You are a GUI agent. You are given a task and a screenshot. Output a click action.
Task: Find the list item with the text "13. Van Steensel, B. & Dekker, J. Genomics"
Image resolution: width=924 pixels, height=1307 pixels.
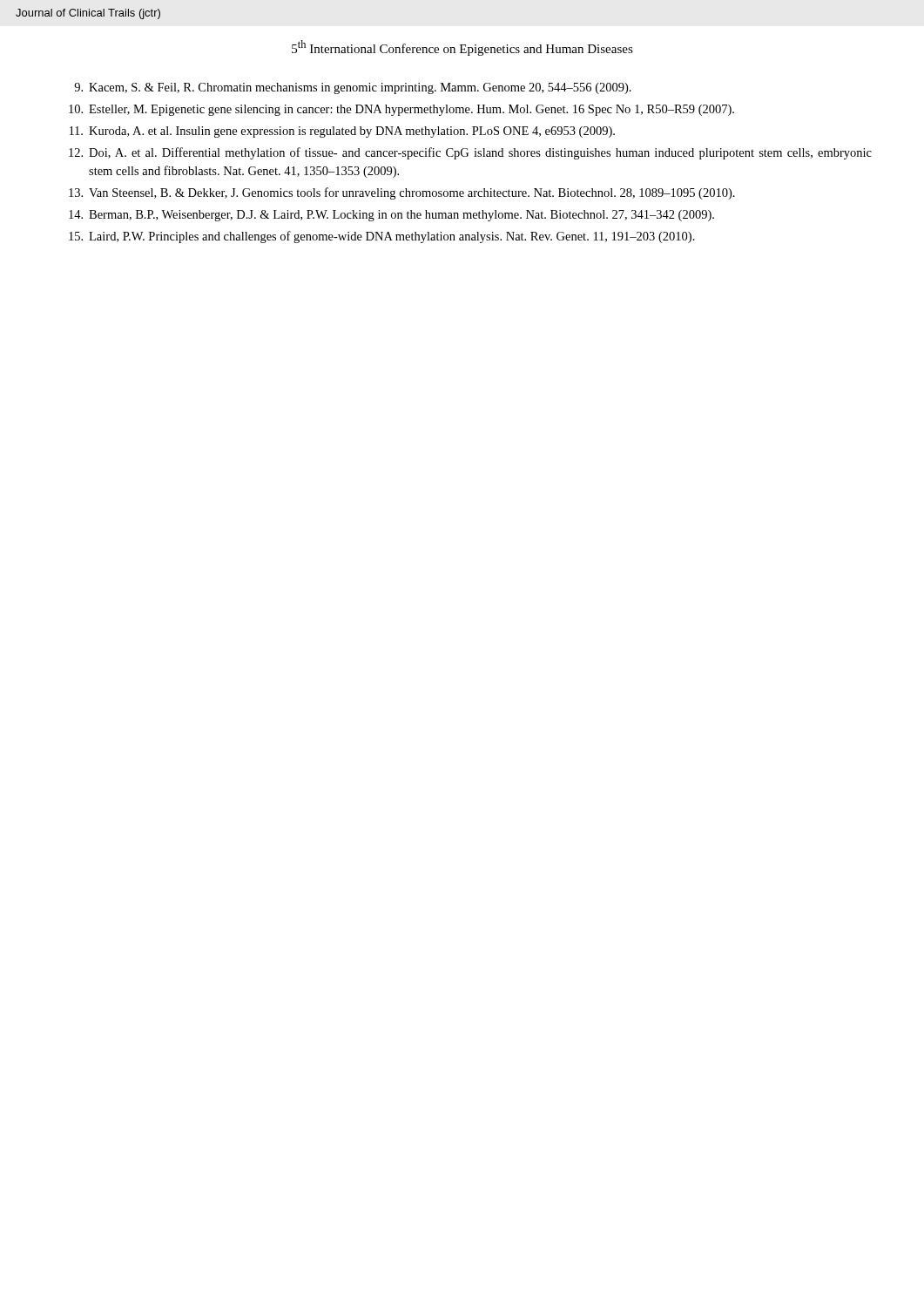point(462,193)
